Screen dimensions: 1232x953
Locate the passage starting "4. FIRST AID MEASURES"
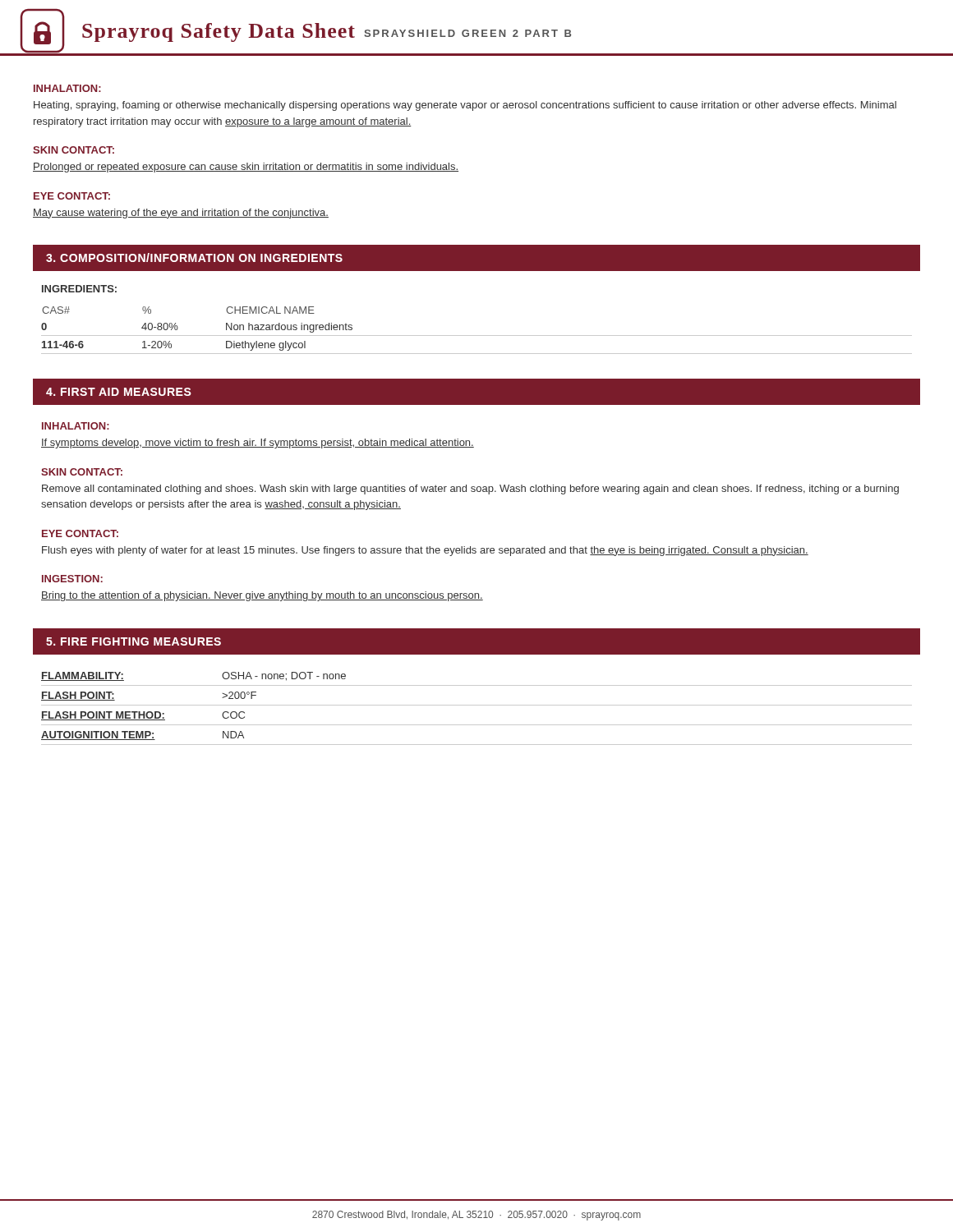(119, 392)
